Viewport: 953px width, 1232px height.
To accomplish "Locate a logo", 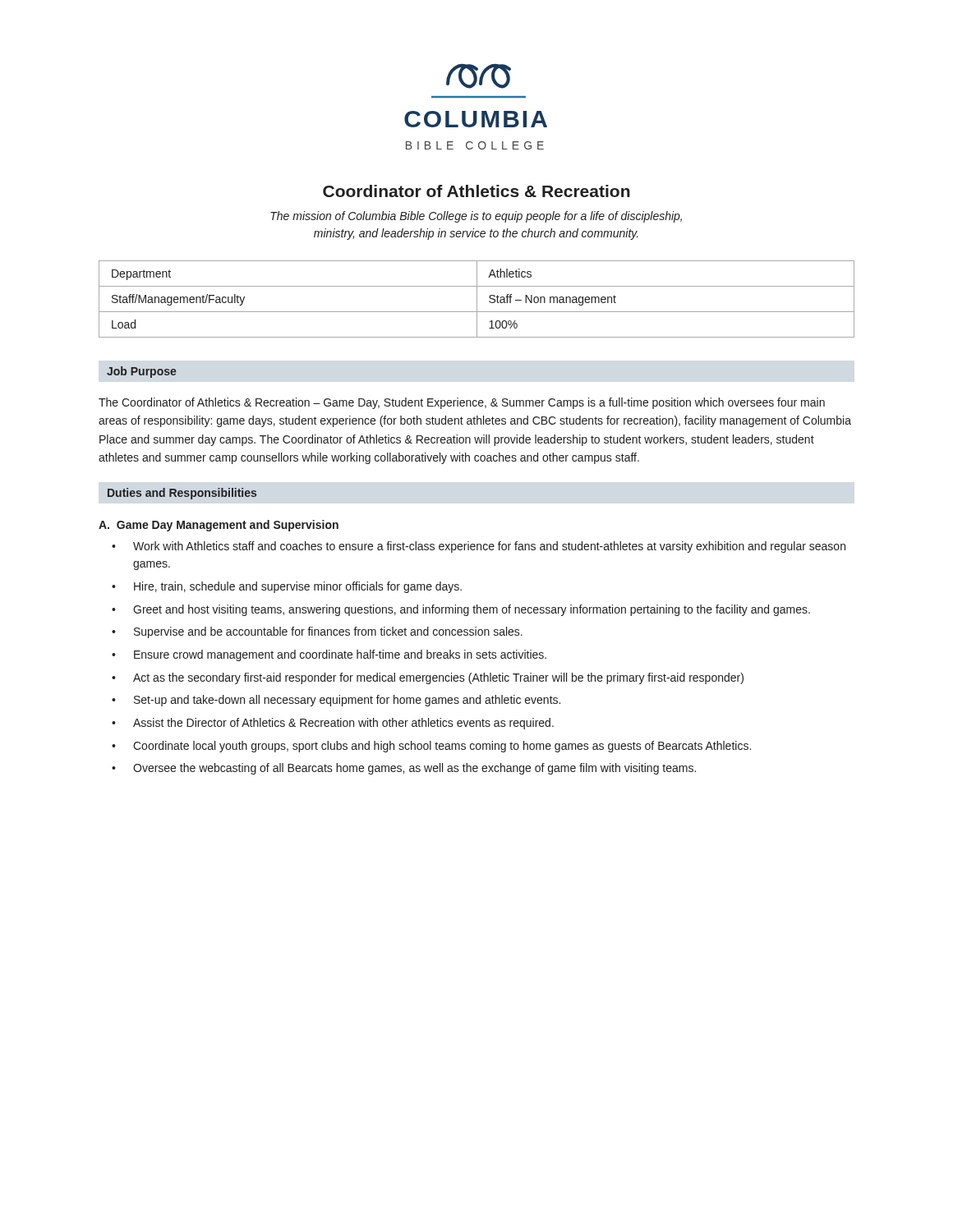I will pos(476,104).
